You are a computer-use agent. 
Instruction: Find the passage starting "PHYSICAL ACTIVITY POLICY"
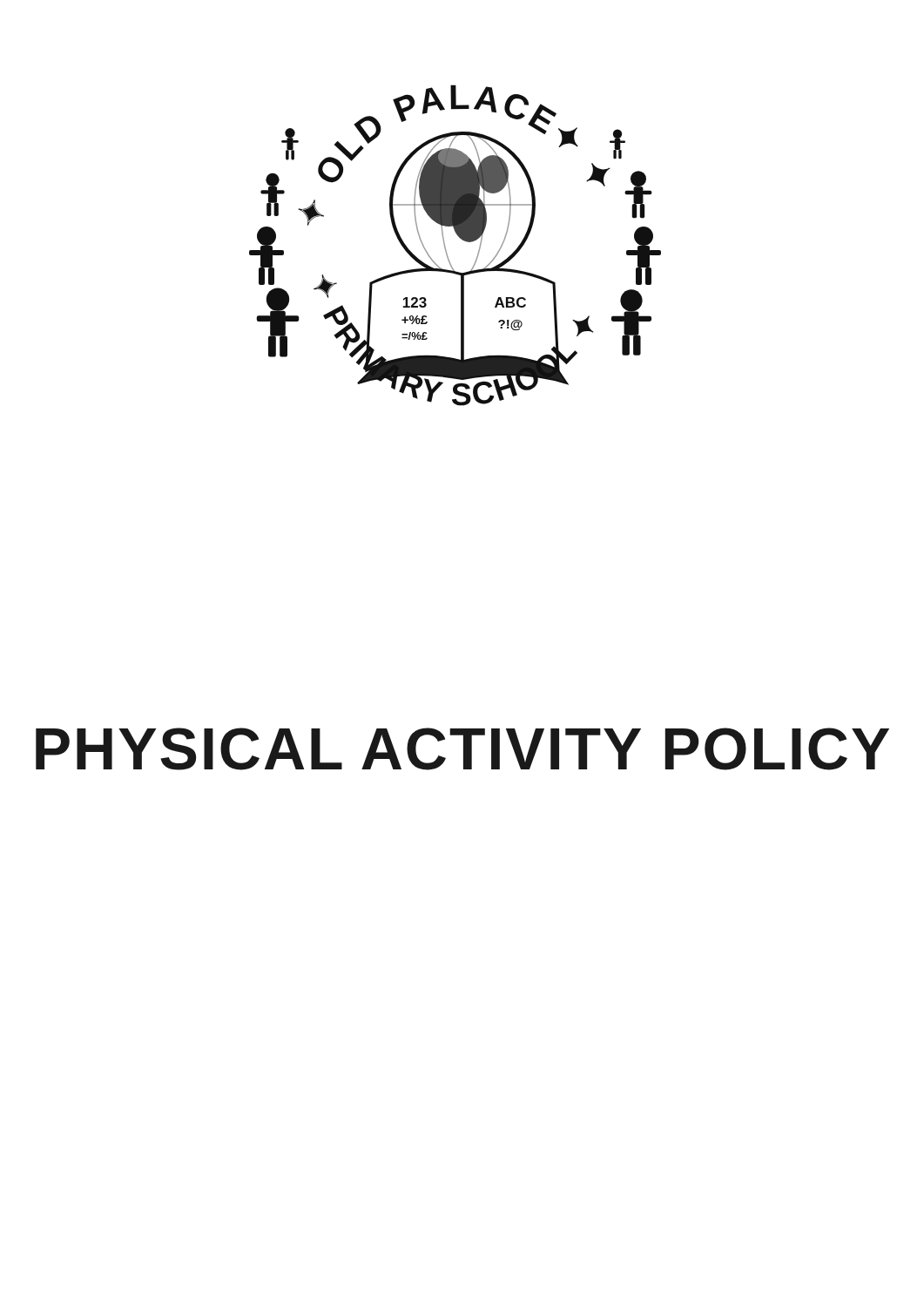tap(462, 749)
